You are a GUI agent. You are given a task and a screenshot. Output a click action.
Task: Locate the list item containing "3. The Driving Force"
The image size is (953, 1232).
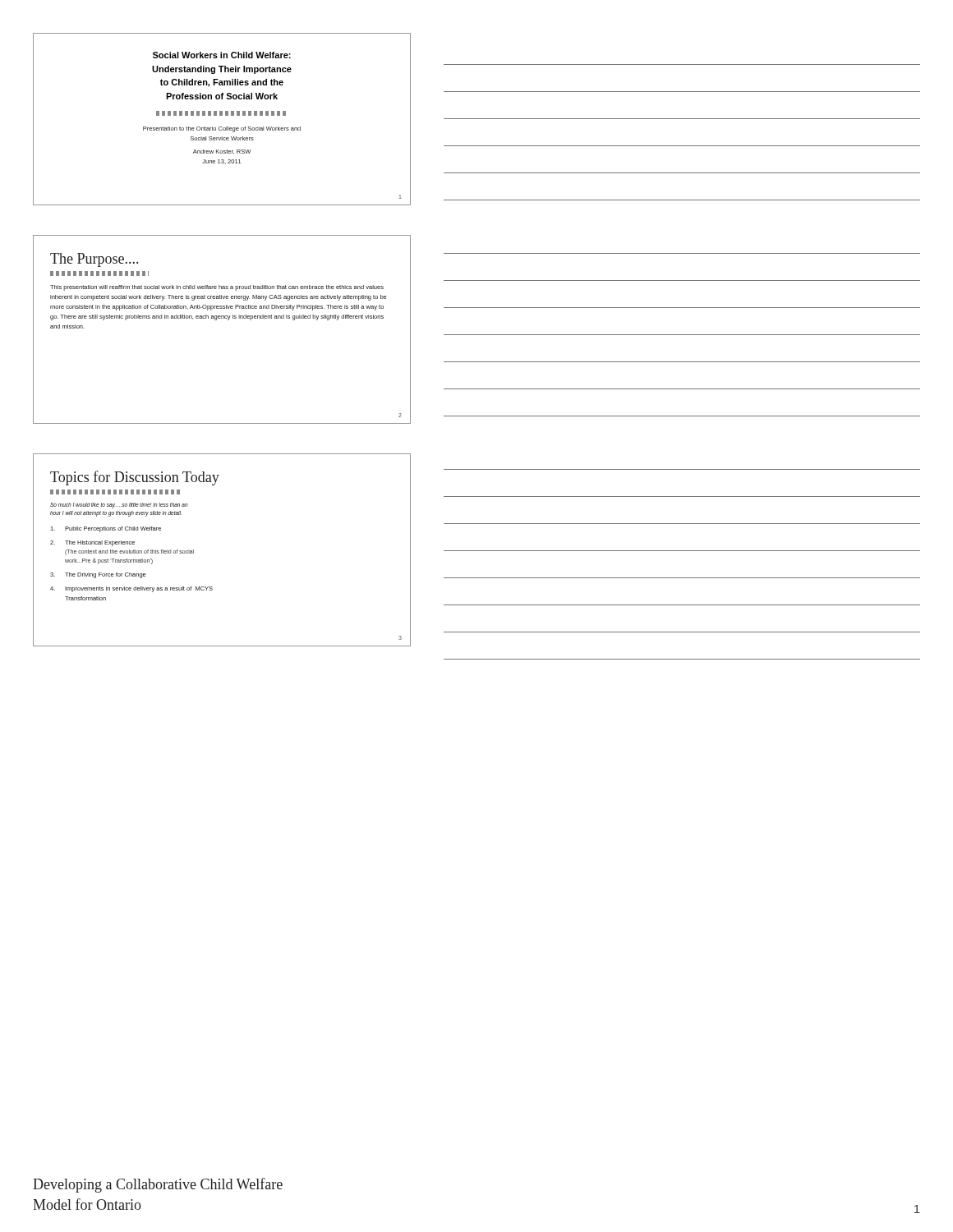tap(98, 575)
